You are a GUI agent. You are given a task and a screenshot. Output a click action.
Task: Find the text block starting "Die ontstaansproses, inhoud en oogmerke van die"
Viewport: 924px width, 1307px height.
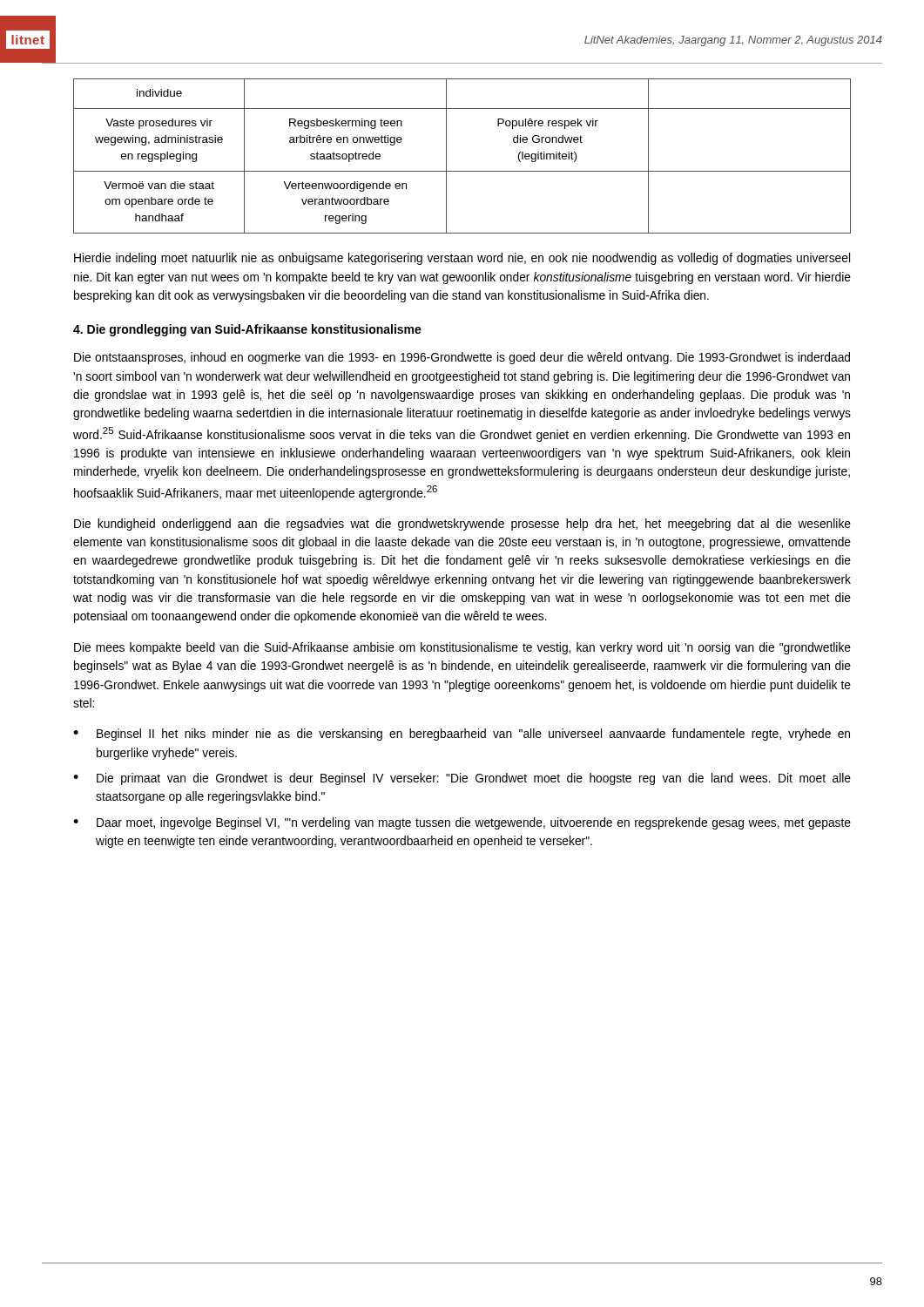click(462, 425)
